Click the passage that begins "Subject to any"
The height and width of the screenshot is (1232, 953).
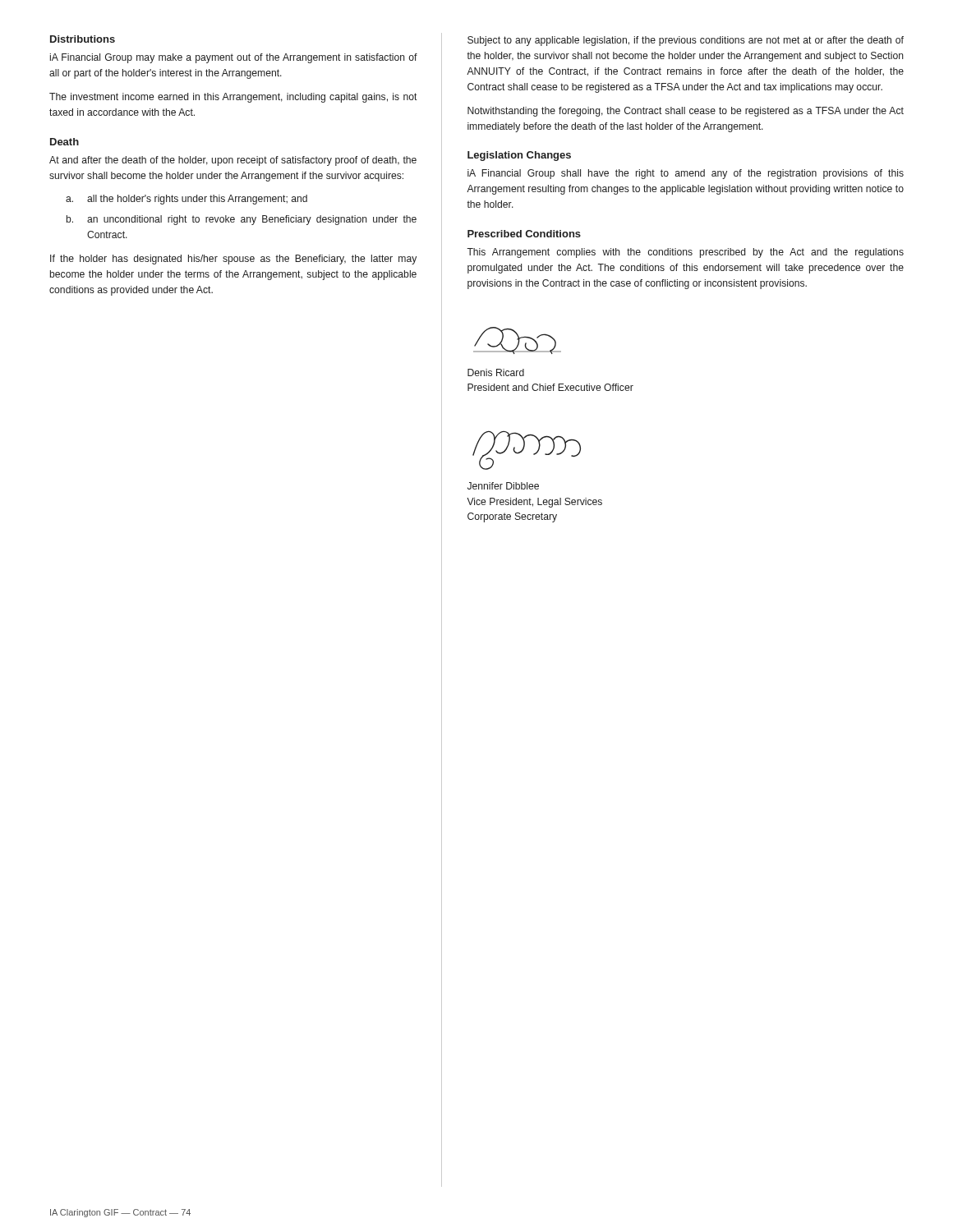(685, 64)
